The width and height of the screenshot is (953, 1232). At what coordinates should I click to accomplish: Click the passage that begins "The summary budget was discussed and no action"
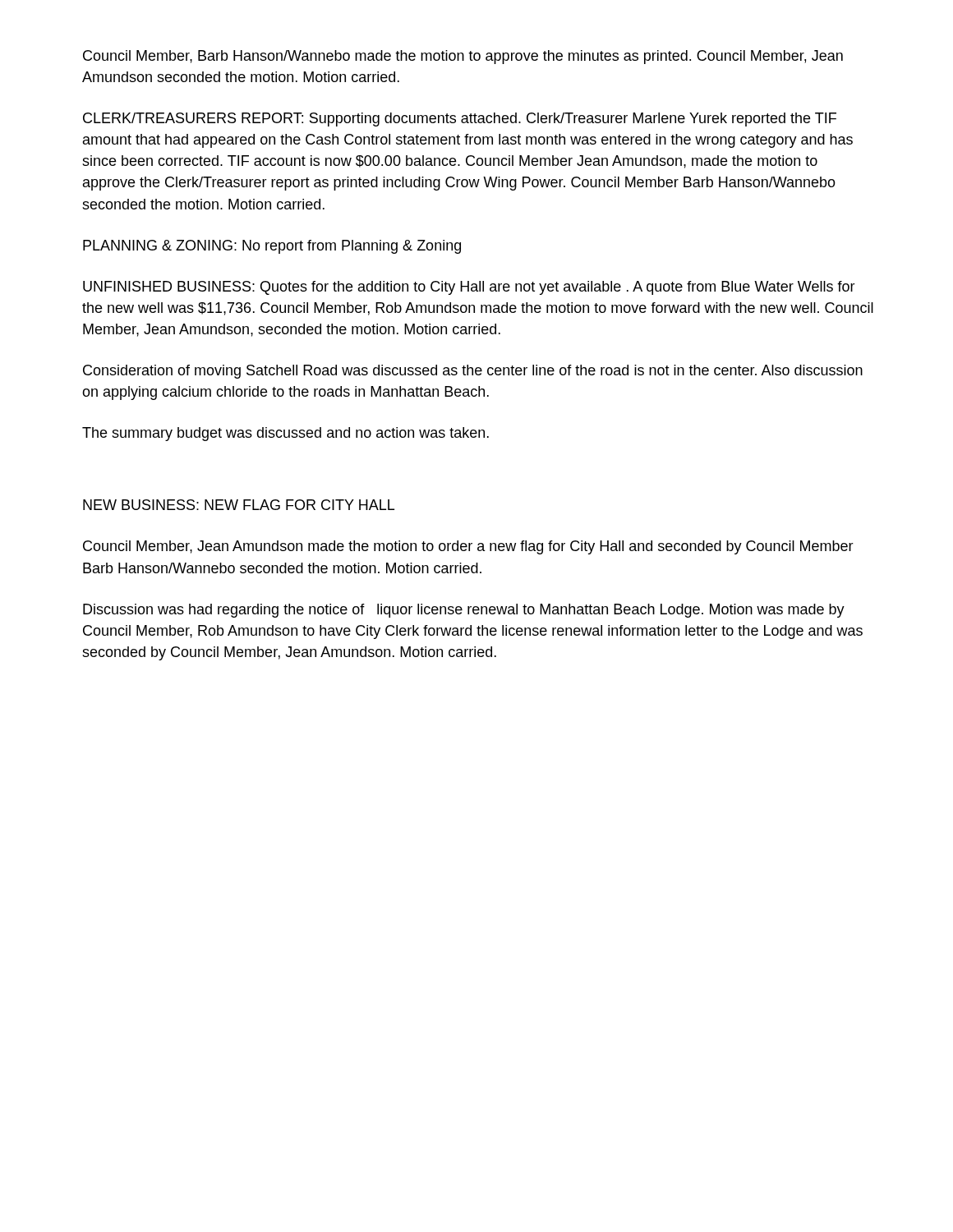coord(286,433)
